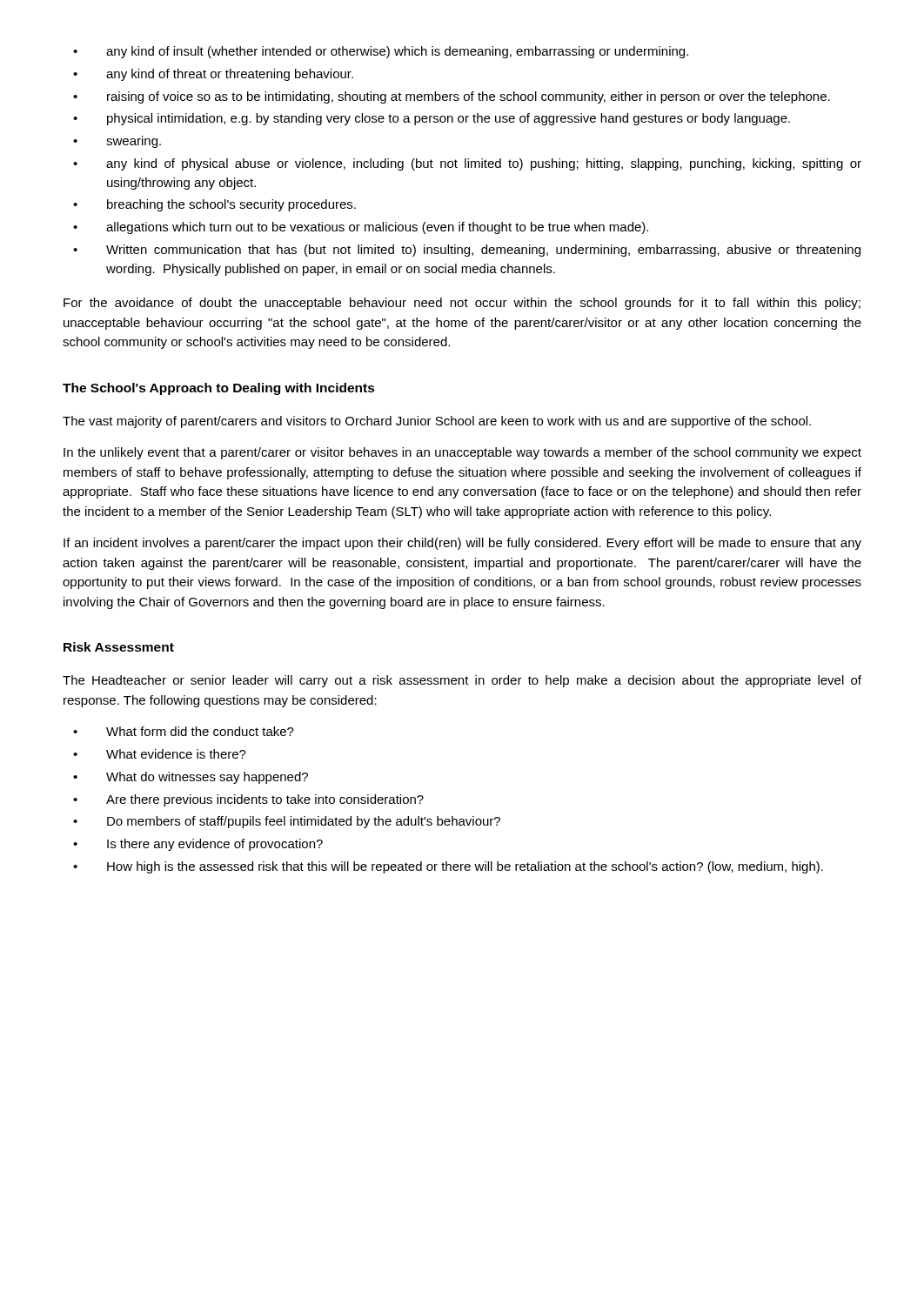This screenshot has width=924, height=1305.
Task: Find the text block that says "In the unlikely event that a"
Action: [462, 482]
